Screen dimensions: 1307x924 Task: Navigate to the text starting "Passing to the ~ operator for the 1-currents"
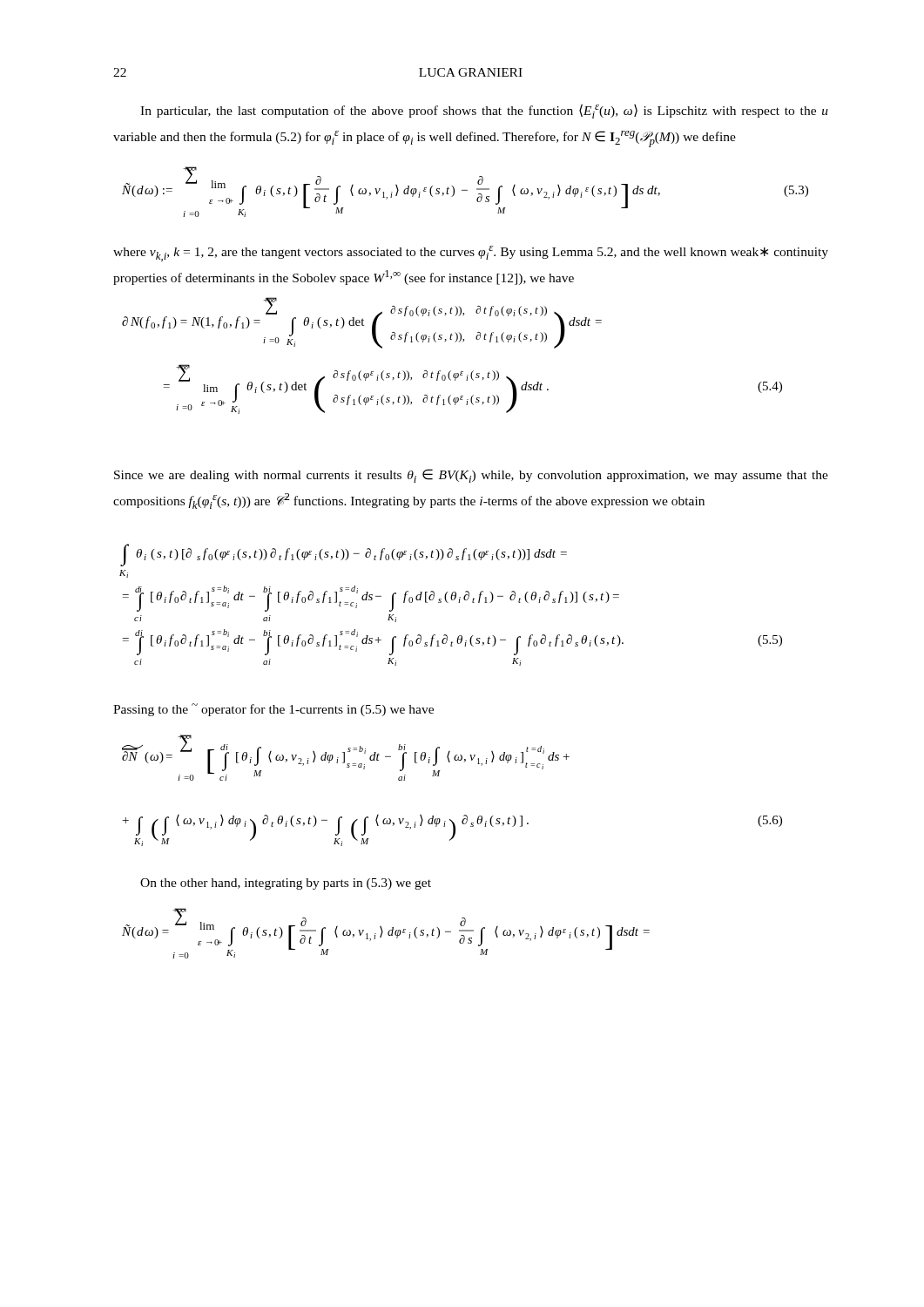pyautogui.click(x=274, y=707)
